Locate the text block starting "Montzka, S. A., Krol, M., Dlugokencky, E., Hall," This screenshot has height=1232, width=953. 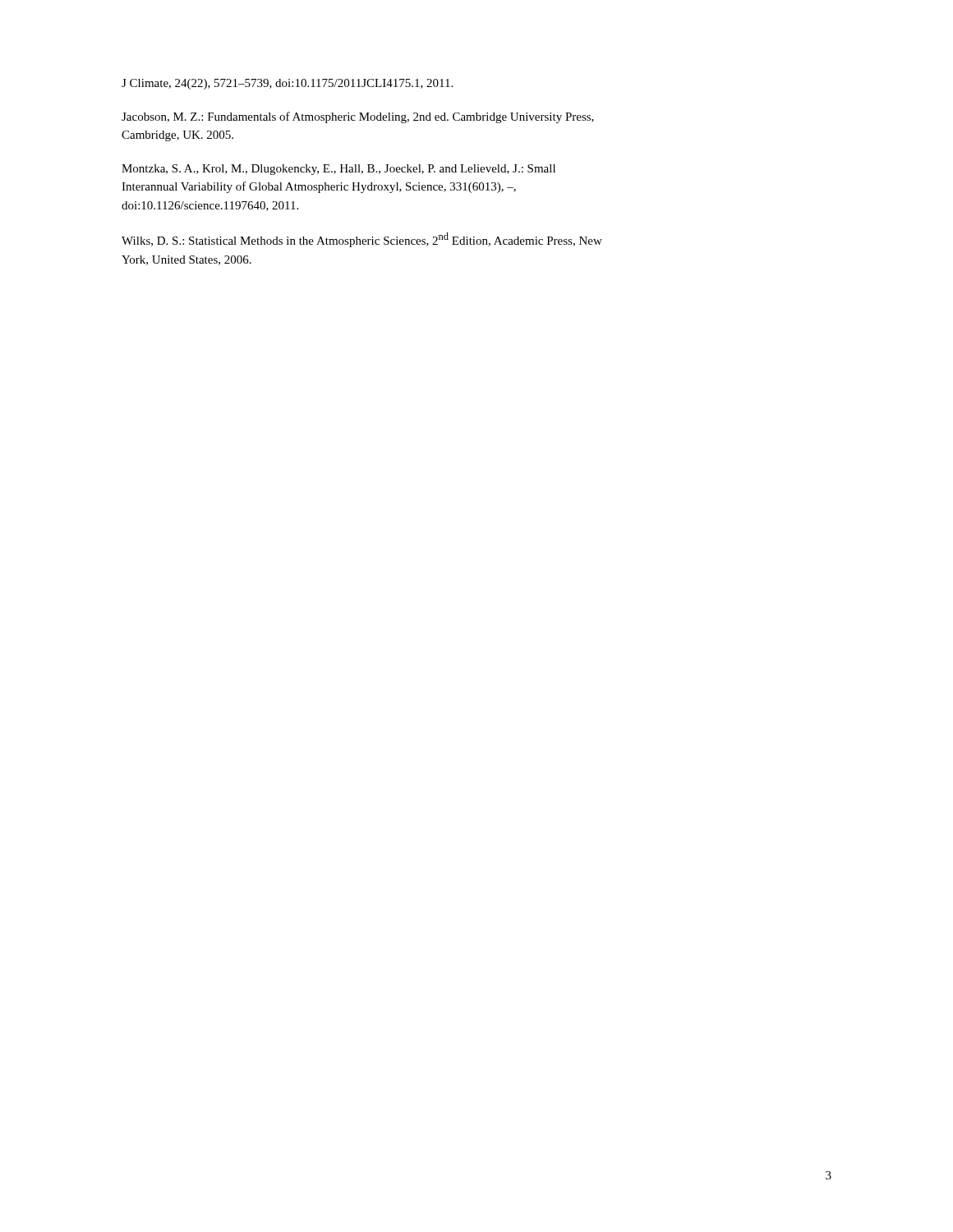point(339,186)
